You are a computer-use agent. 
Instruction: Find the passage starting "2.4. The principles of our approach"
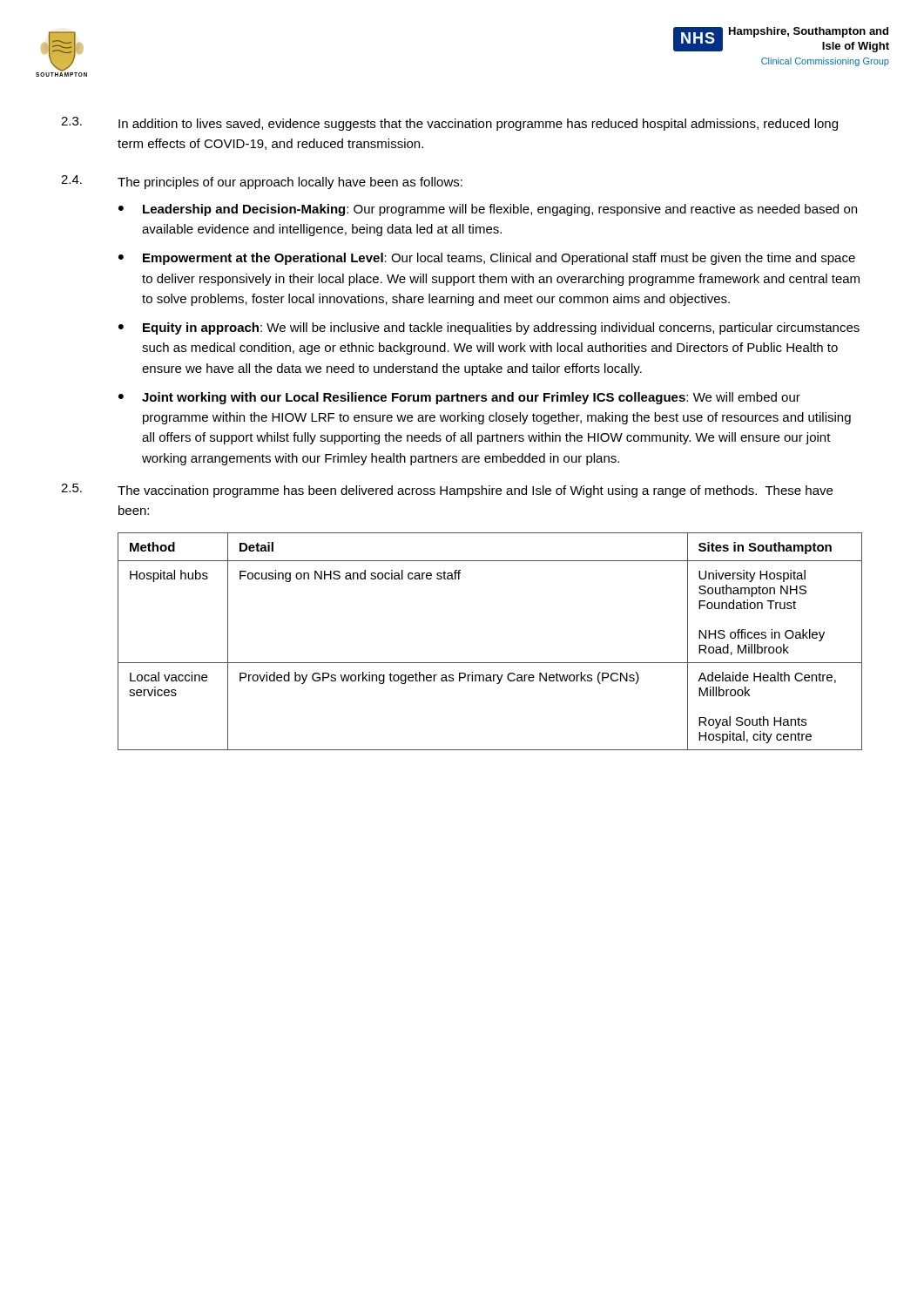tap(262, 181)
